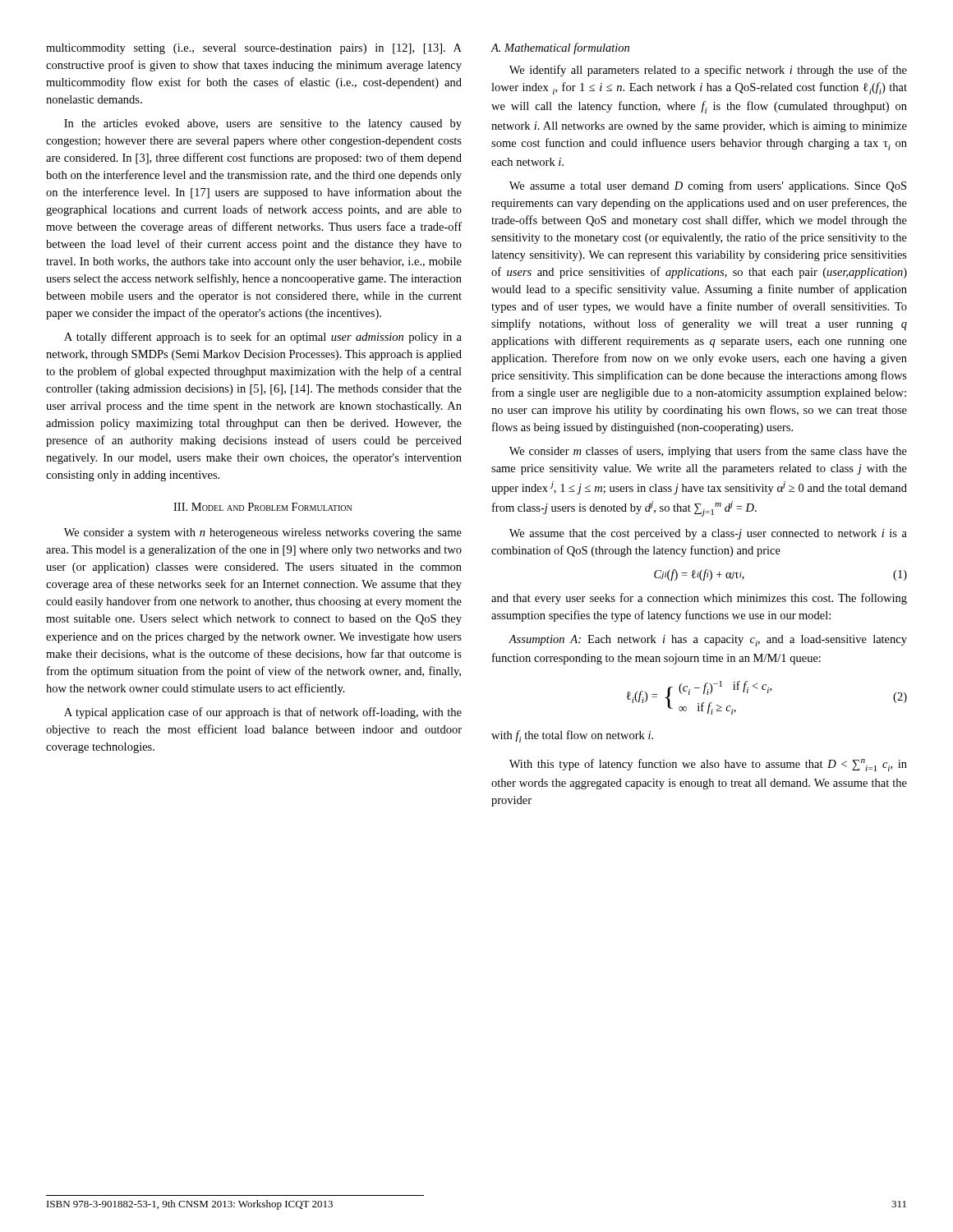This screenshot has height=1232, width=953.
Task: Select the region starting "ℓi(fi) = { (ci − fi)−1 if"
Action: click(699, 697)
